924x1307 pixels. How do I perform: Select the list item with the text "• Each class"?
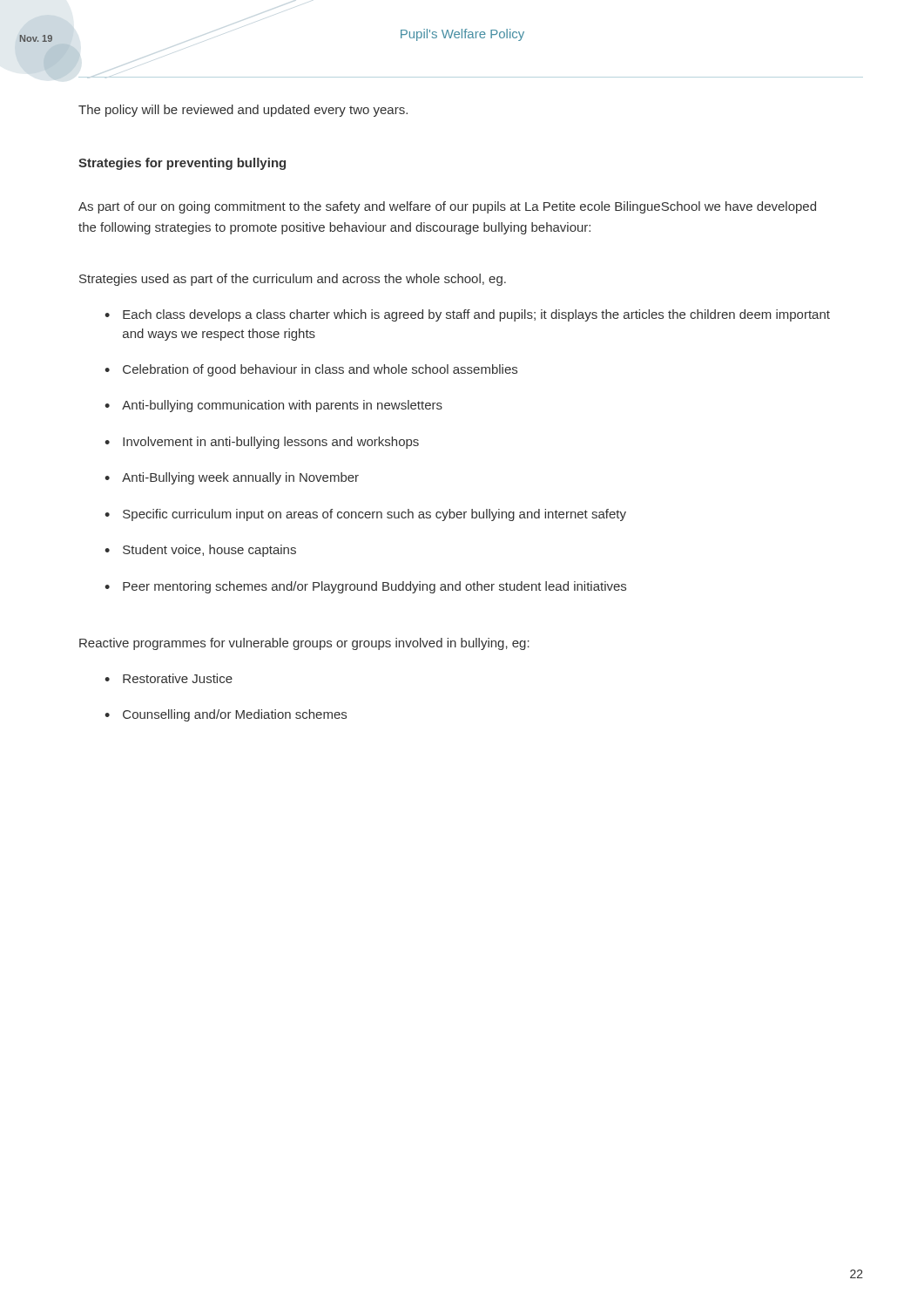click(470, 324)
